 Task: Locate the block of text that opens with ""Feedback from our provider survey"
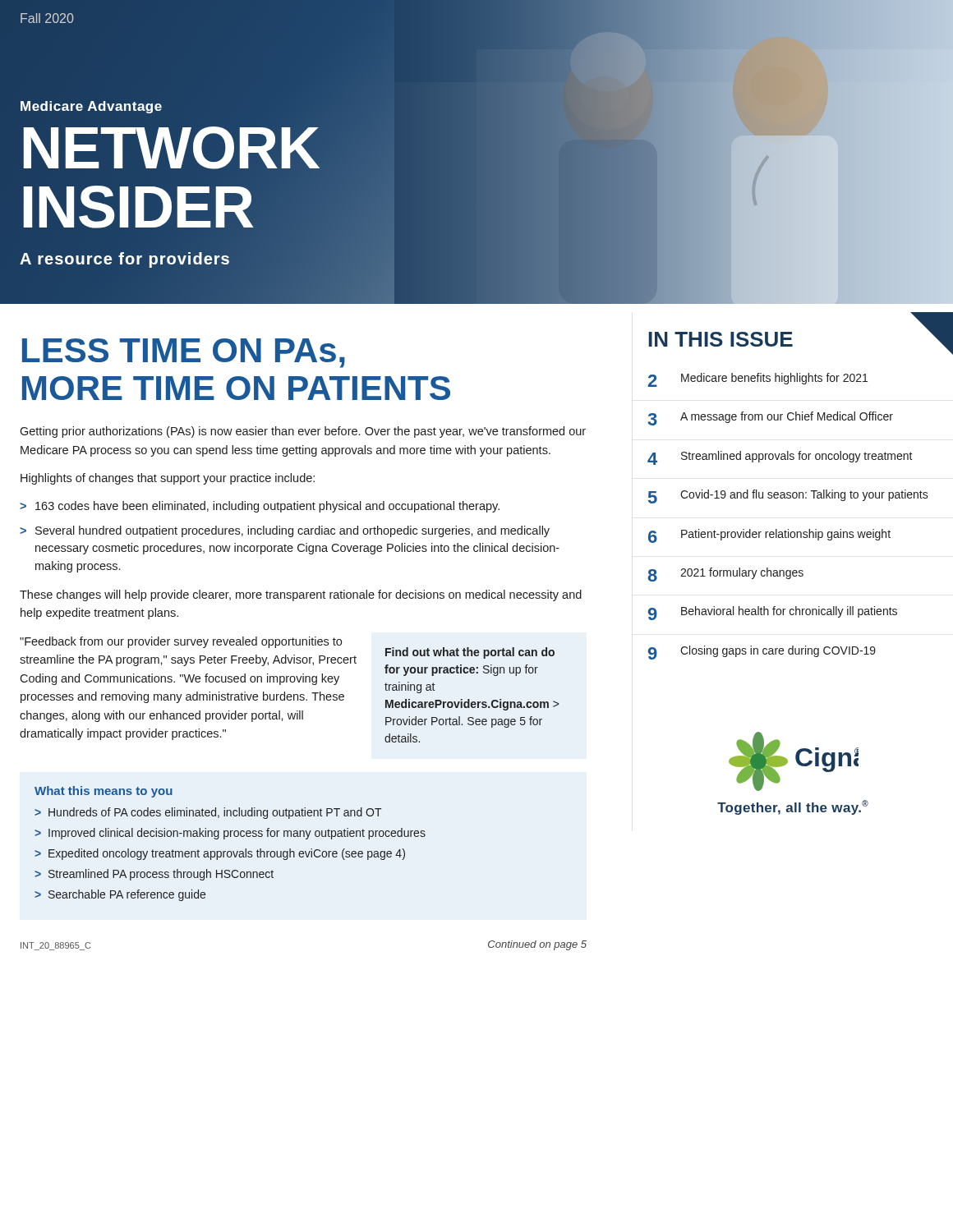click(x=188, y=687)
